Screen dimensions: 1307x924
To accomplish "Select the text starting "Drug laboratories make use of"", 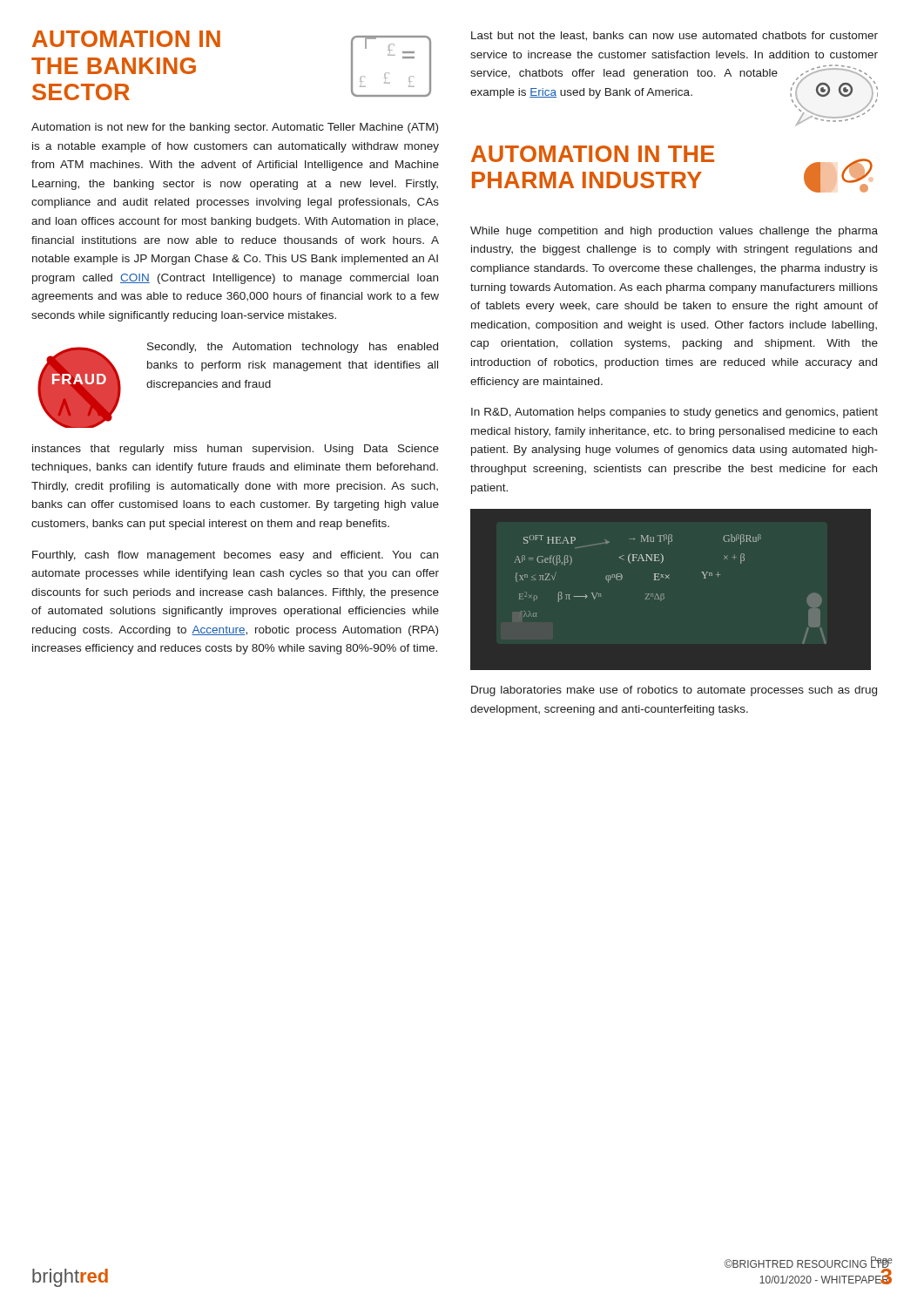I will [x=674, y=699].
